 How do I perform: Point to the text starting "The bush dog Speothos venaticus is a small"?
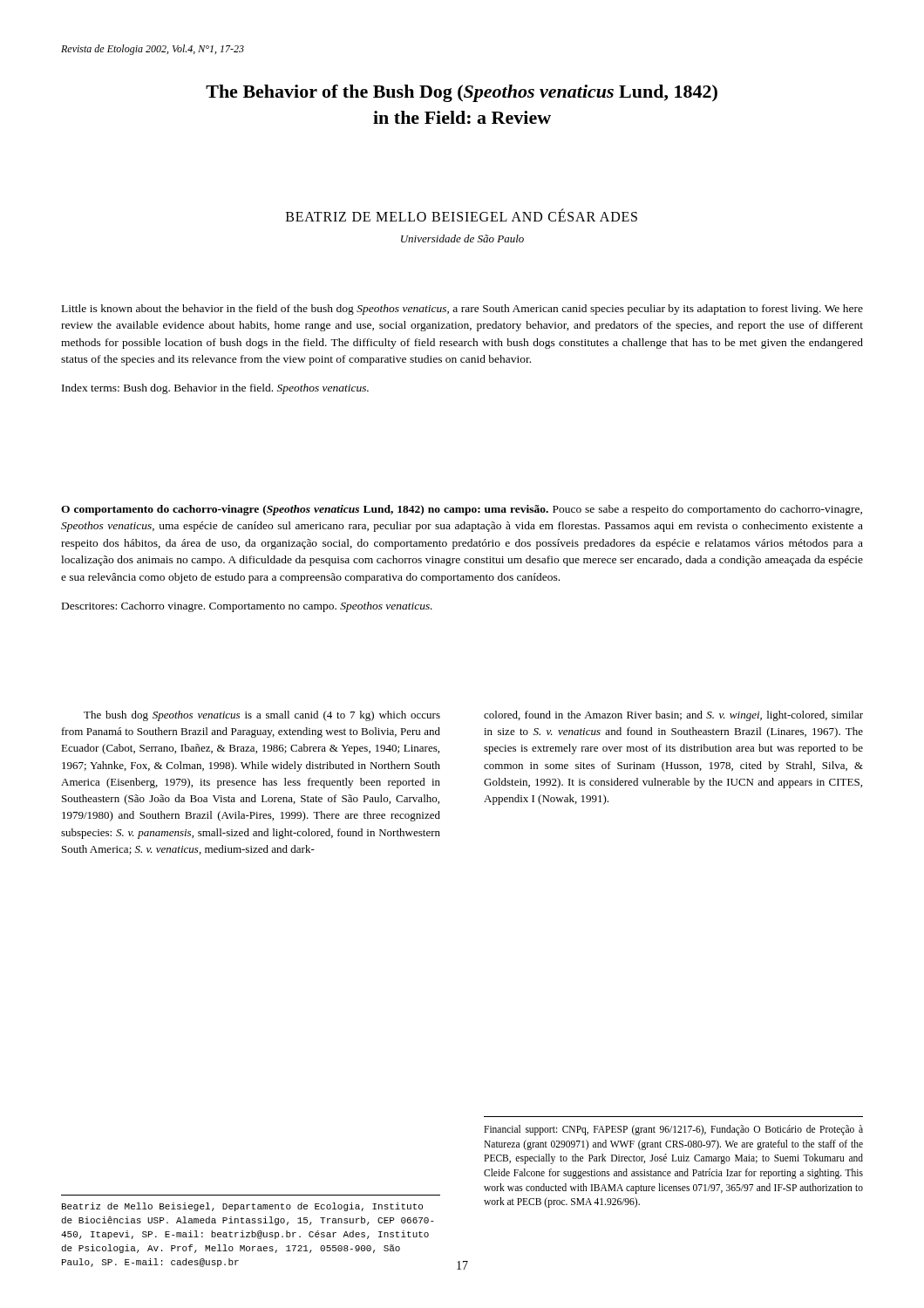pyautogui.click(x=251, y=782)
